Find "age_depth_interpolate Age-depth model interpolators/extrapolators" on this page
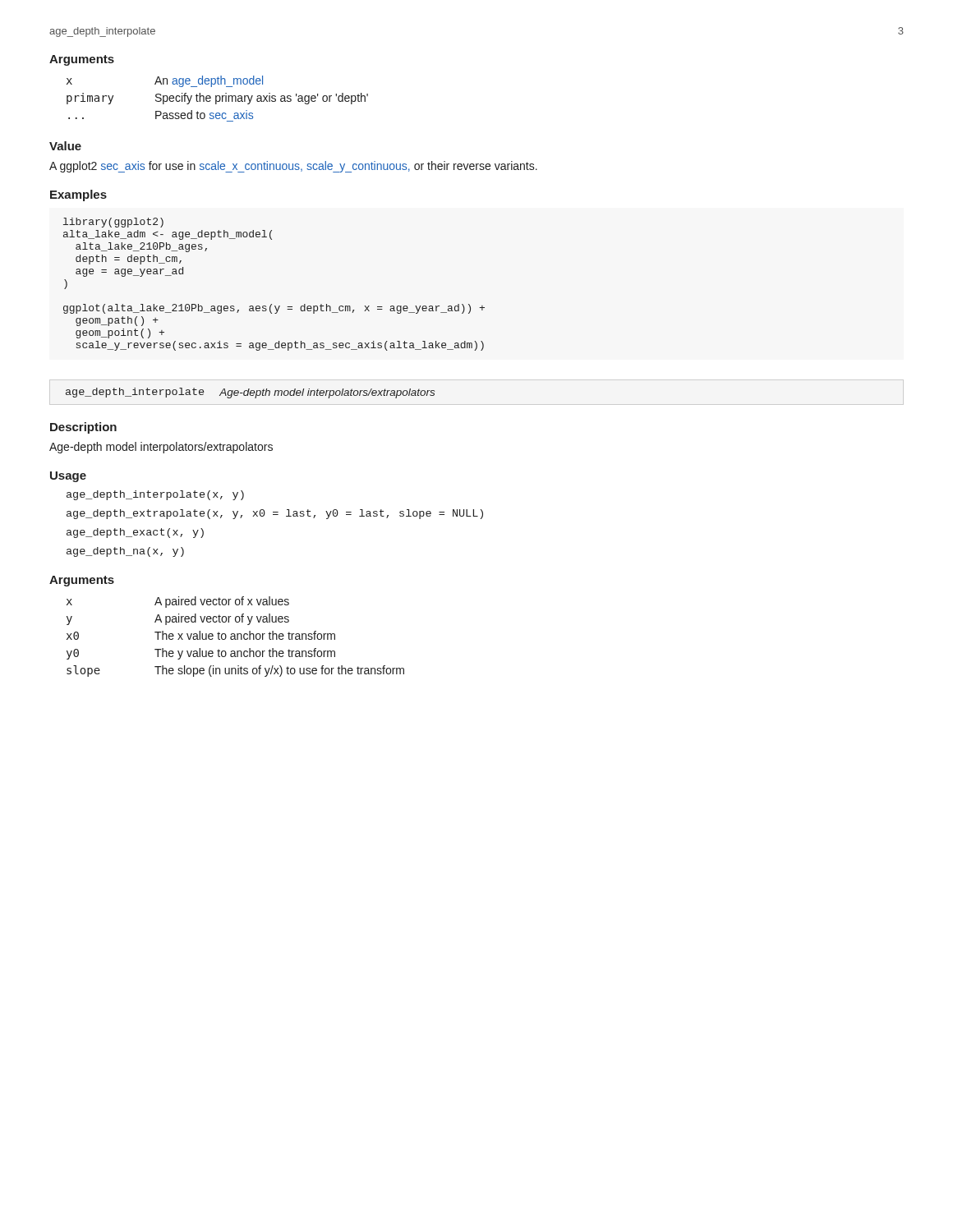953x1232 pixels. point(250,392)
